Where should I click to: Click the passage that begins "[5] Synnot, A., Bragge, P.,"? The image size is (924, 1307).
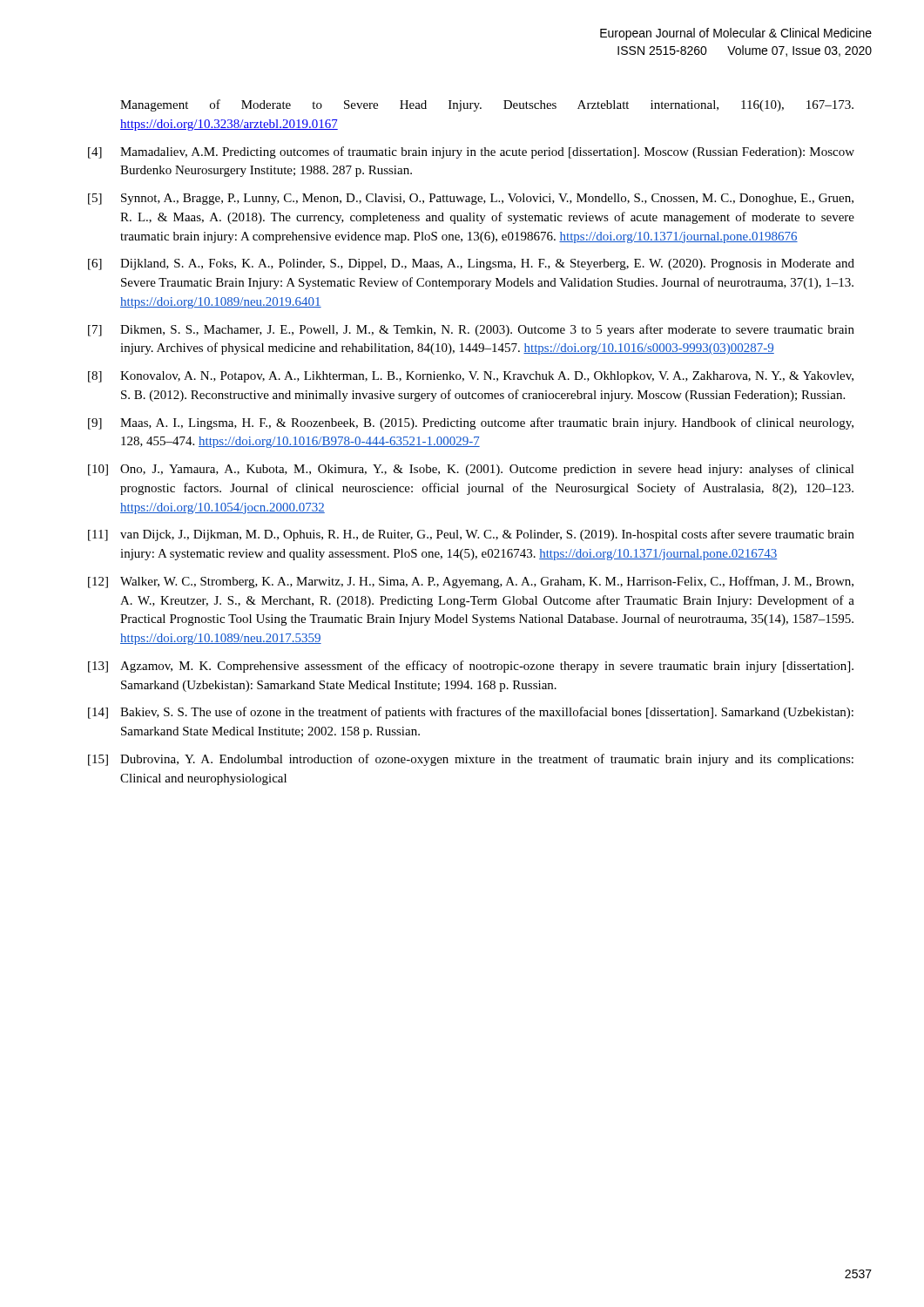click(x=471, y=218)
